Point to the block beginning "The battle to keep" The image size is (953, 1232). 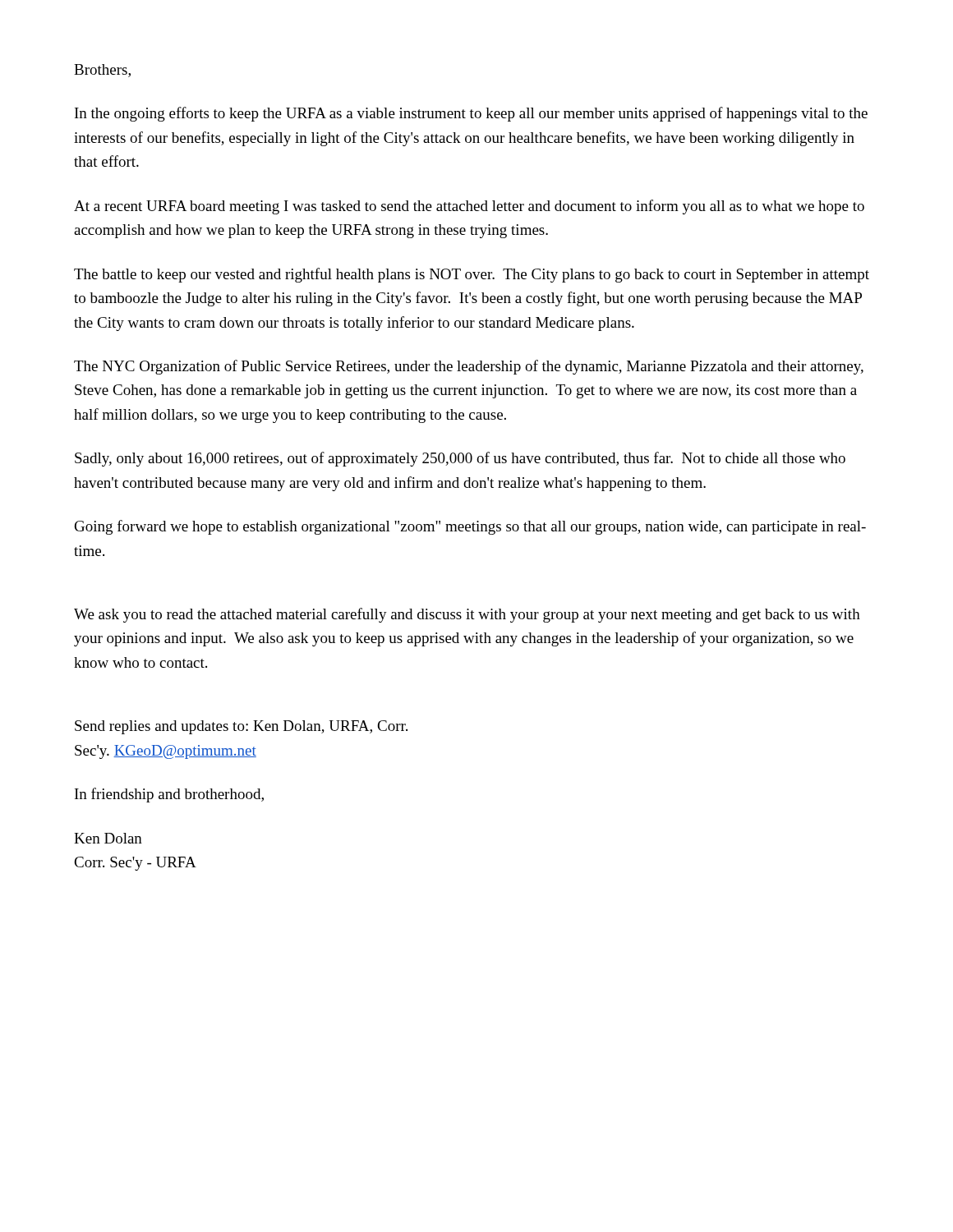[472, 298]
